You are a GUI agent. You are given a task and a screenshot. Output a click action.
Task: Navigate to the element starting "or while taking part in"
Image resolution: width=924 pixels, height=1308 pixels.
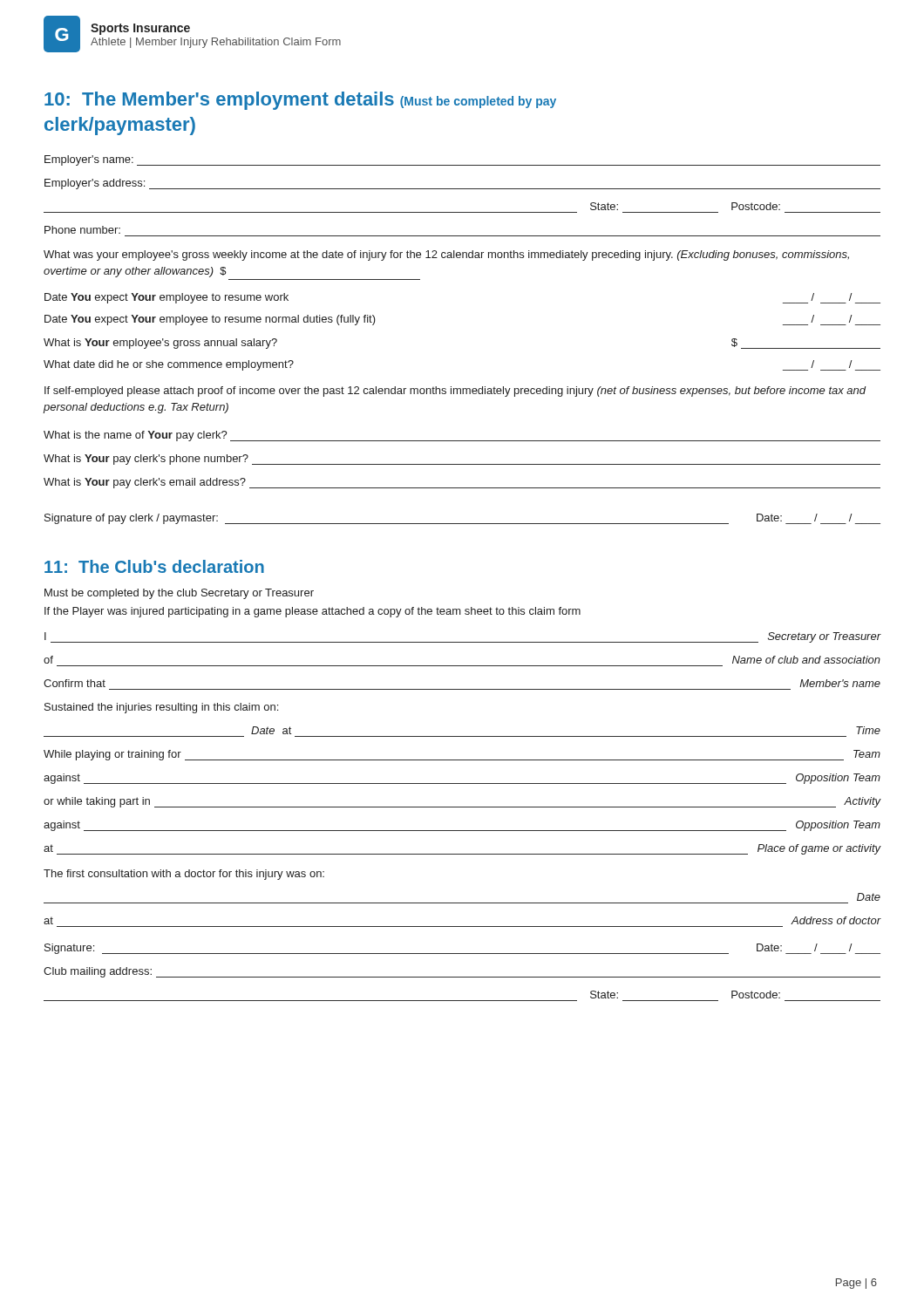click(462, 800)
